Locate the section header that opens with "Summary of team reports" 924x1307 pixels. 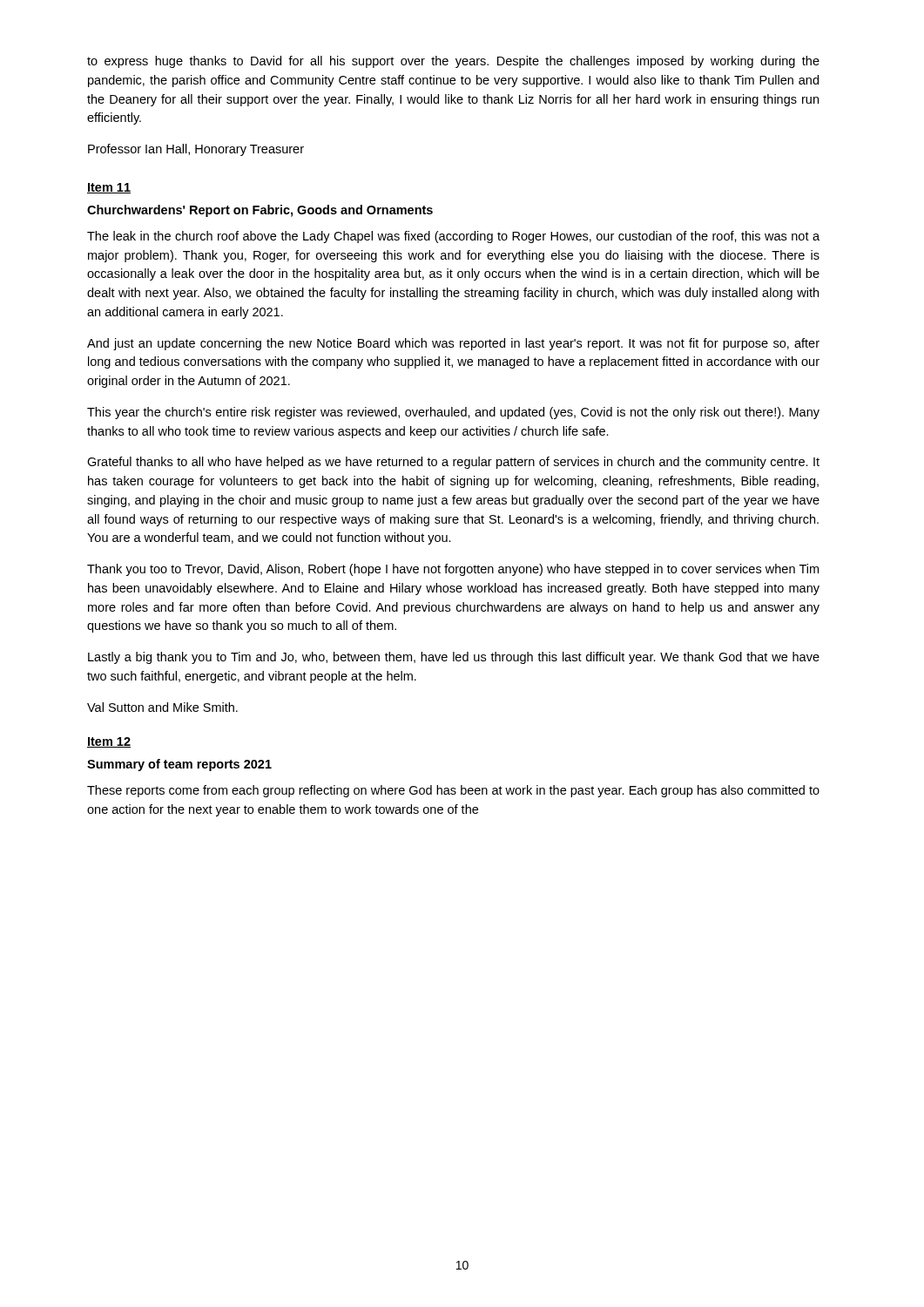pyautogui.click(x=179, y=764)
